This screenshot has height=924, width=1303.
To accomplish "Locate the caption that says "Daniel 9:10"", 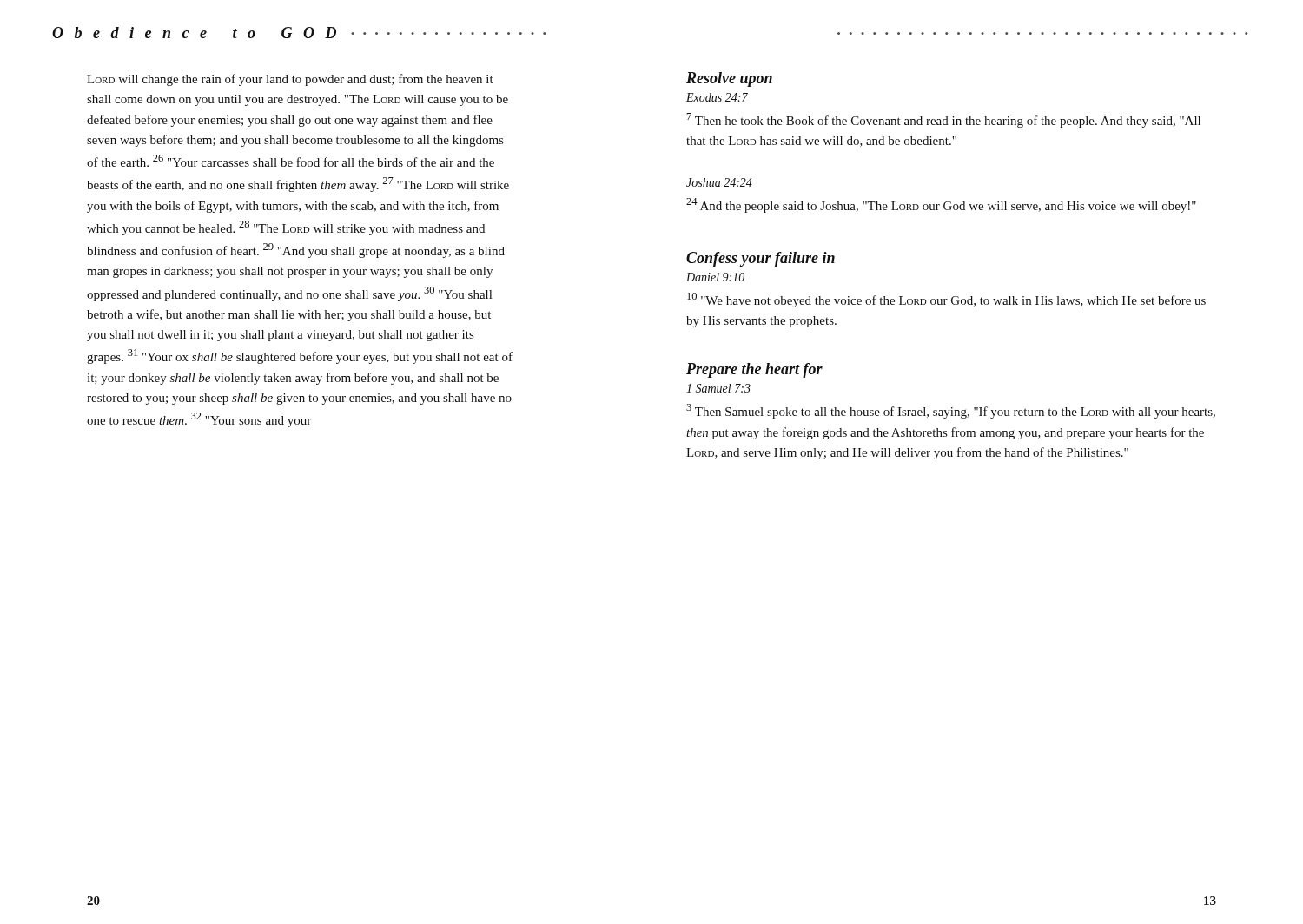I will point(715,277).
